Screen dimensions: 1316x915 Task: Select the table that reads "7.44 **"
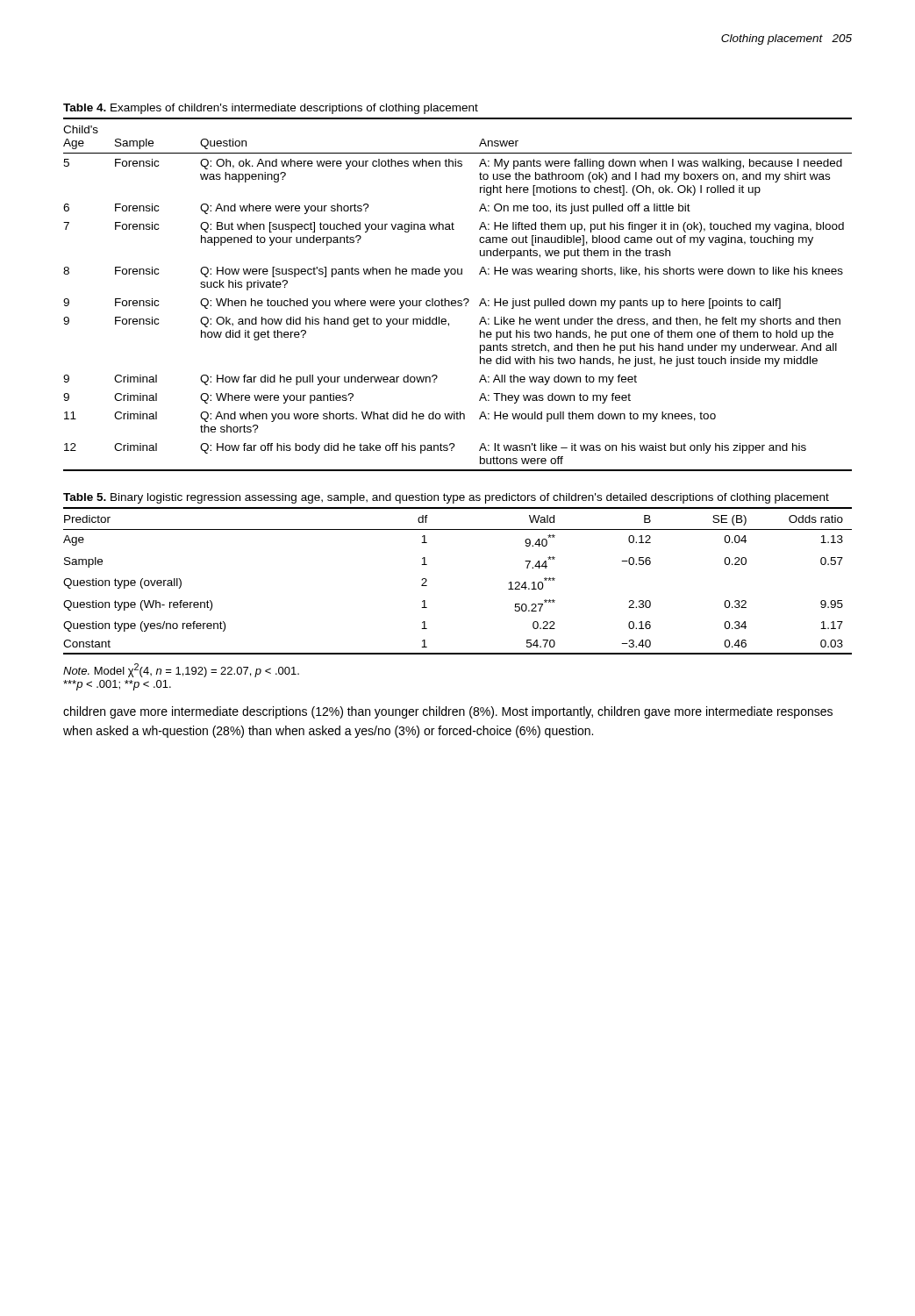point(458,581)
